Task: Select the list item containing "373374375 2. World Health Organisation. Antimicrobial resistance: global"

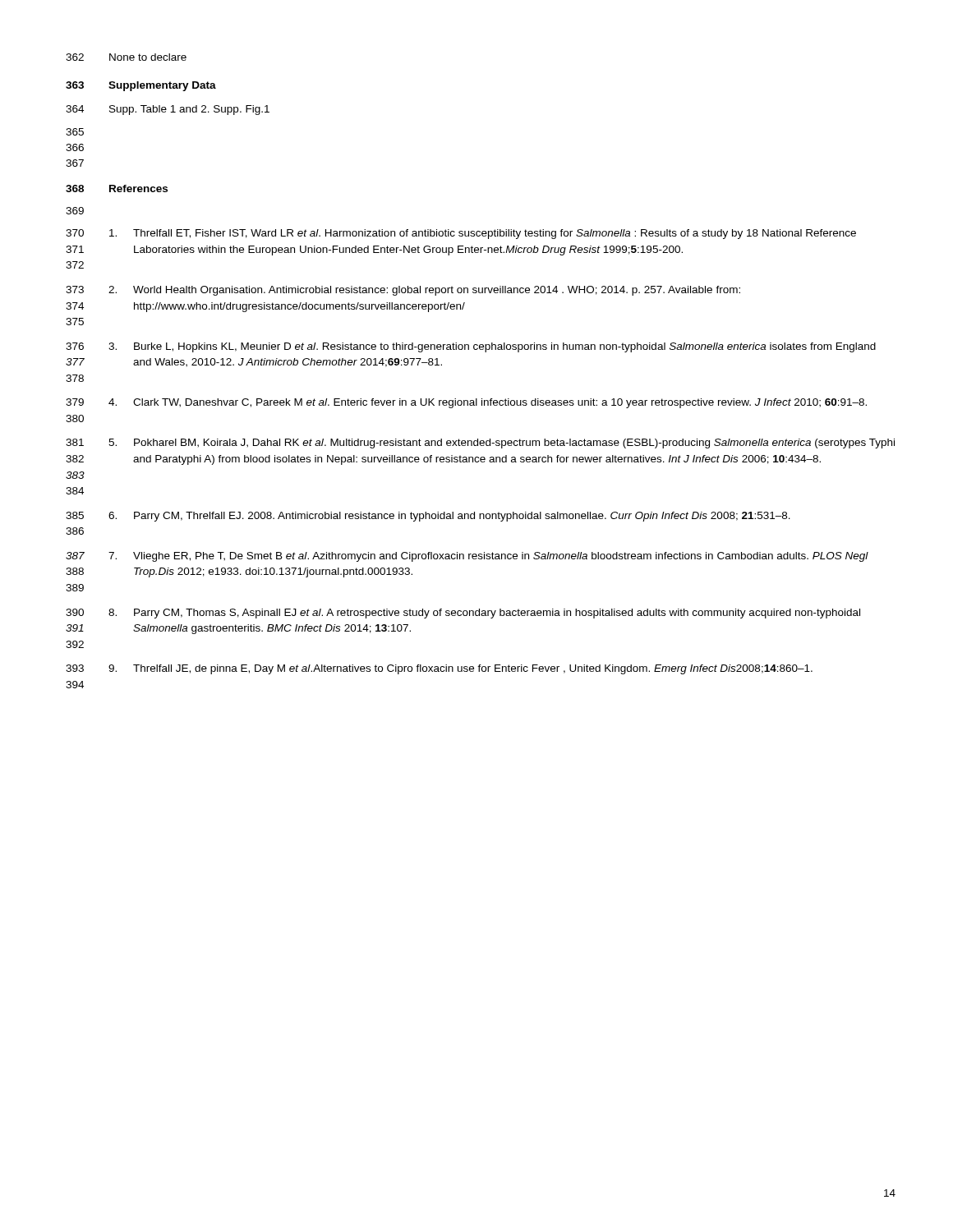Action: point(403,291)
